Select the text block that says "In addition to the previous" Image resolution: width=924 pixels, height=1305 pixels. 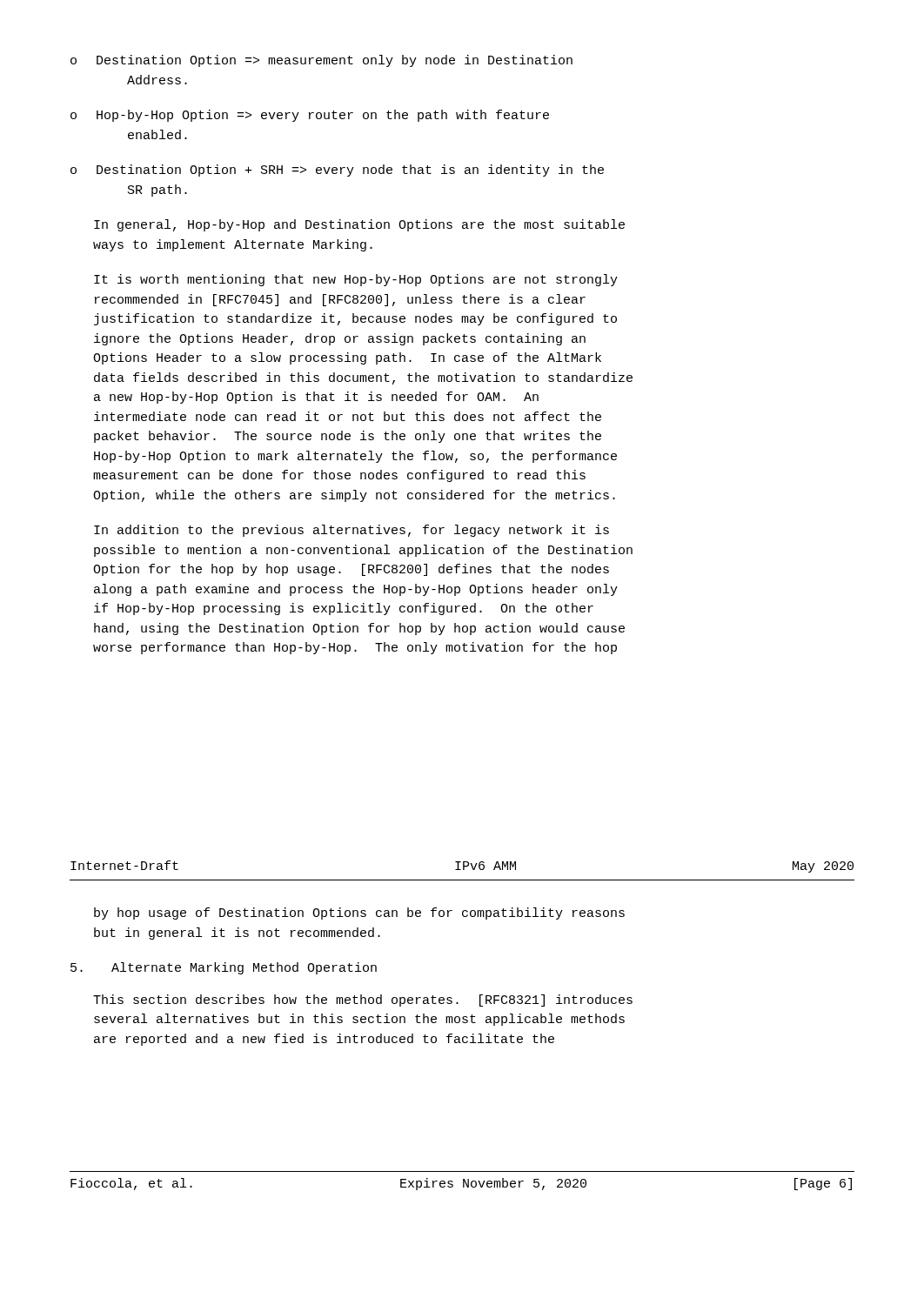click(352, 590)
